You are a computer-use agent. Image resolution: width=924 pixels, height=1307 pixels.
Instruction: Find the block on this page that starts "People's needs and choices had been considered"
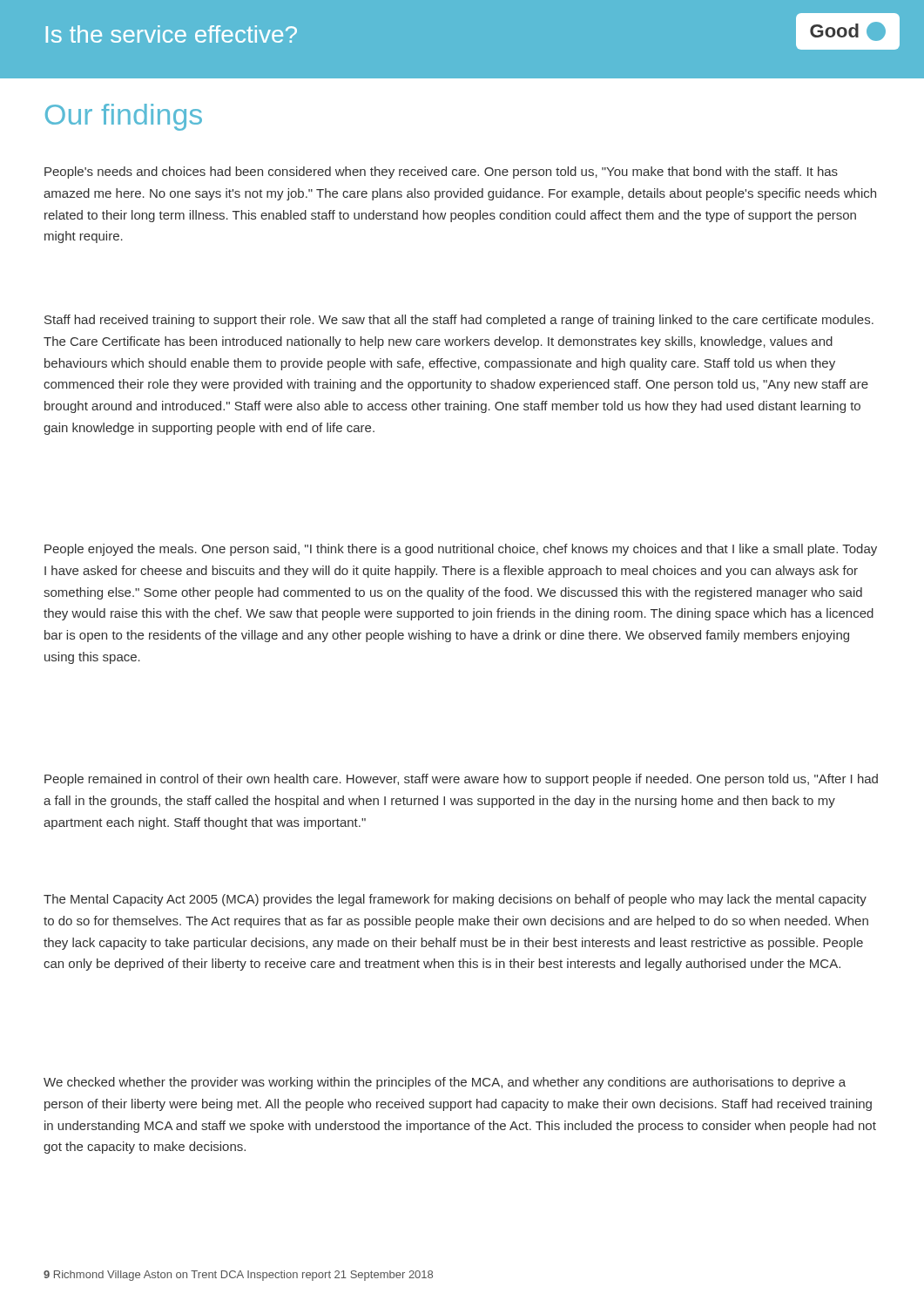click(x=460, y=204)
